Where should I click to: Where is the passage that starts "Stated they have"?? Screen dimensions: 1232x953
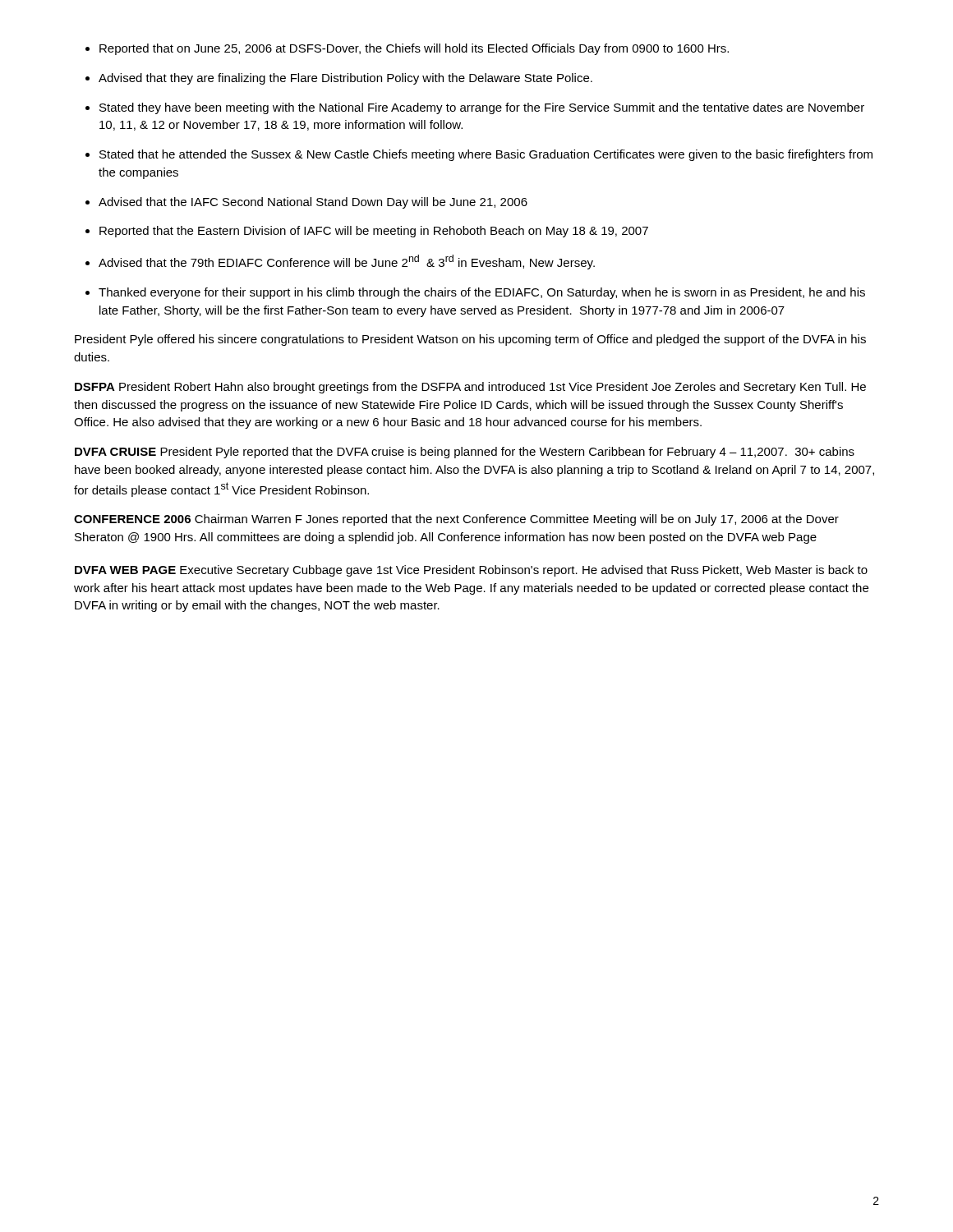click(489, 116)
